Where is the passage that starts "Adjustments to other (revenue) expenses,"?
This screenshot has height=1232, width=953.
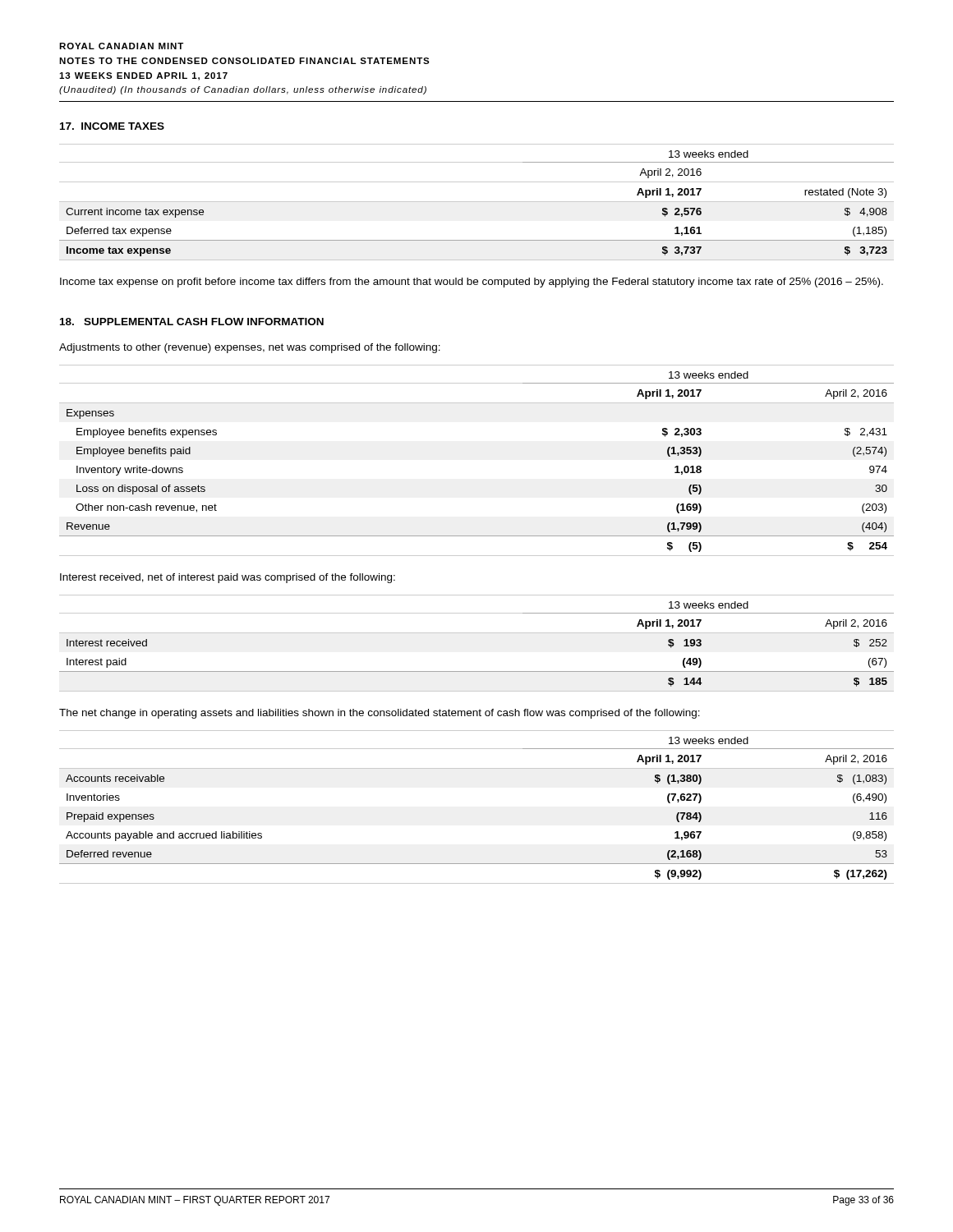coord(250,347)
